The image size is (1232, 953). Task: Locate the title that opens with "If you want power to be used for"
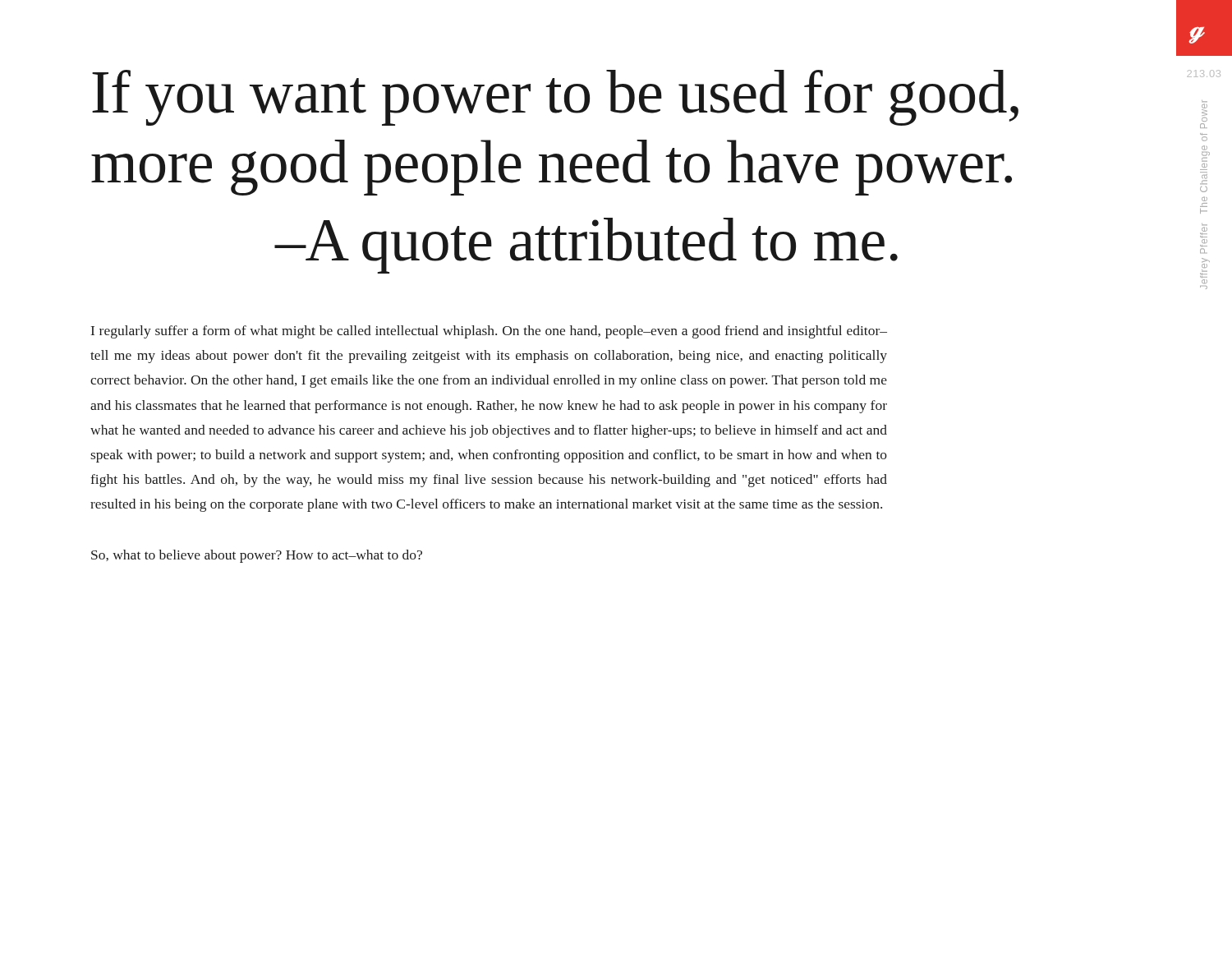556,127
